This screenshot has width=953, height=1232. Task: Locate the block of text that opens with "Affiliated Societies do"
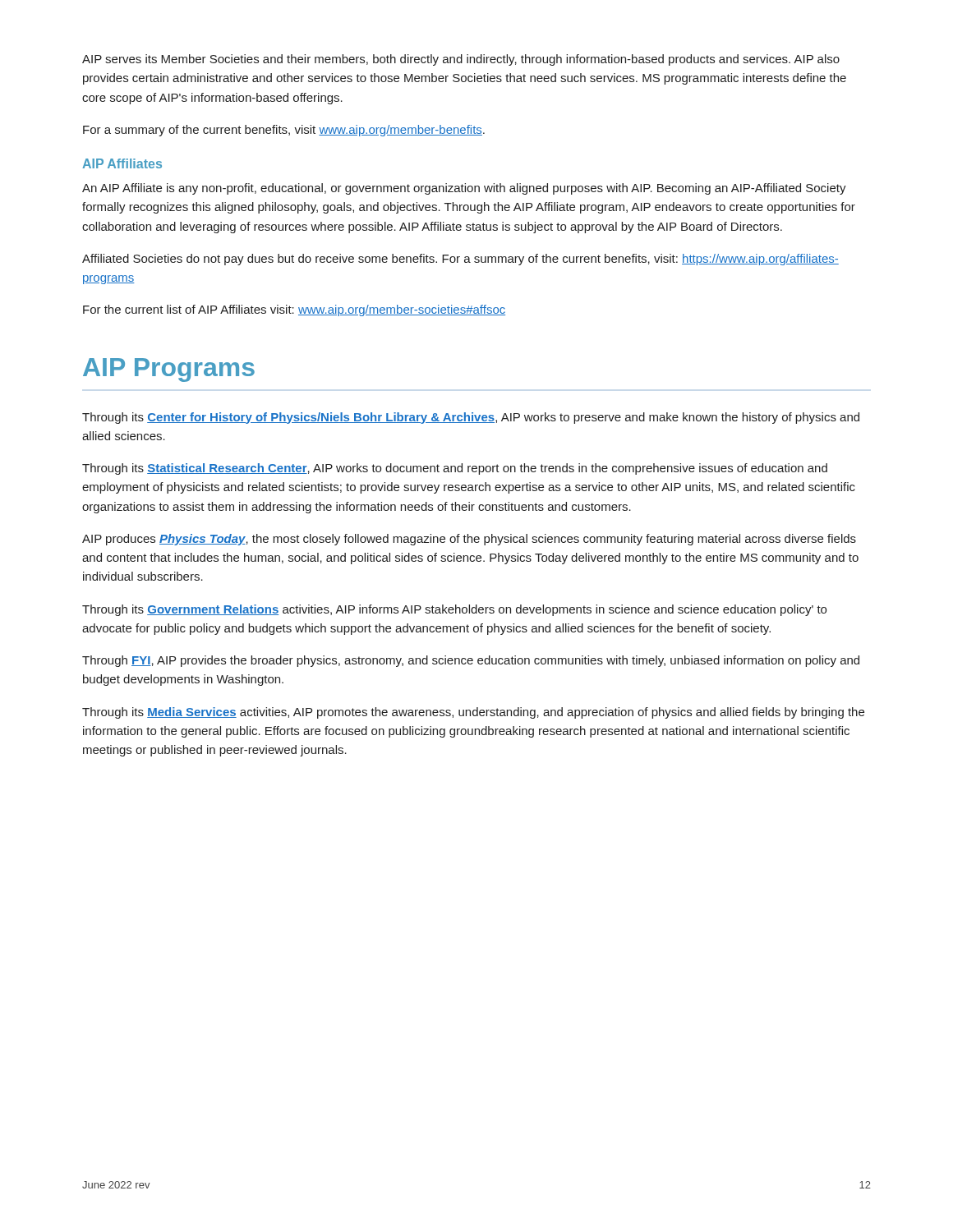tap(460, 268)
